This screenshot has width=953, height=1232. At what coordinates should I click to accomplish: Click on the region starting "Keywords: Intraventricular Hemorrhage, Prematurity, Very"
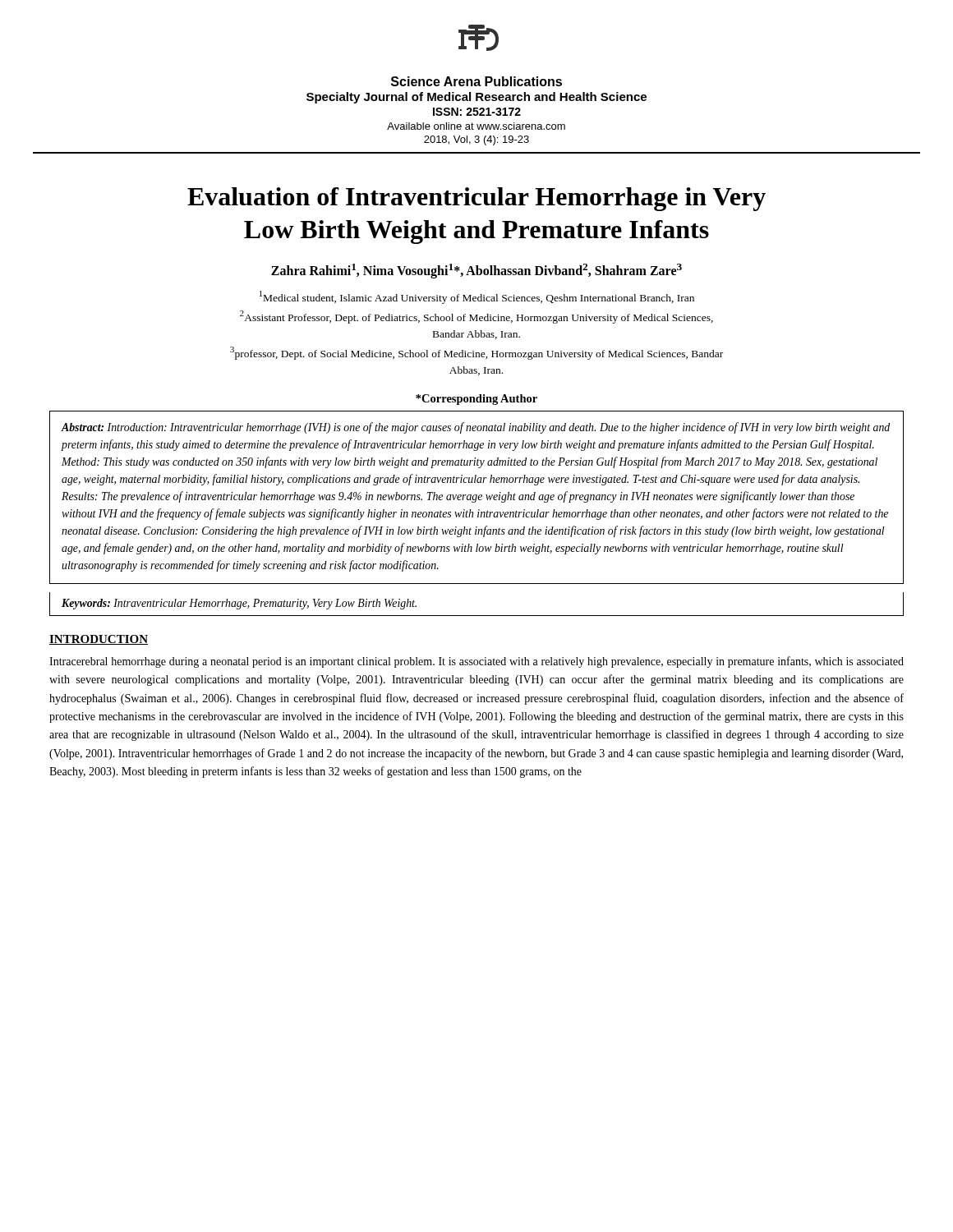coord(240,603)
